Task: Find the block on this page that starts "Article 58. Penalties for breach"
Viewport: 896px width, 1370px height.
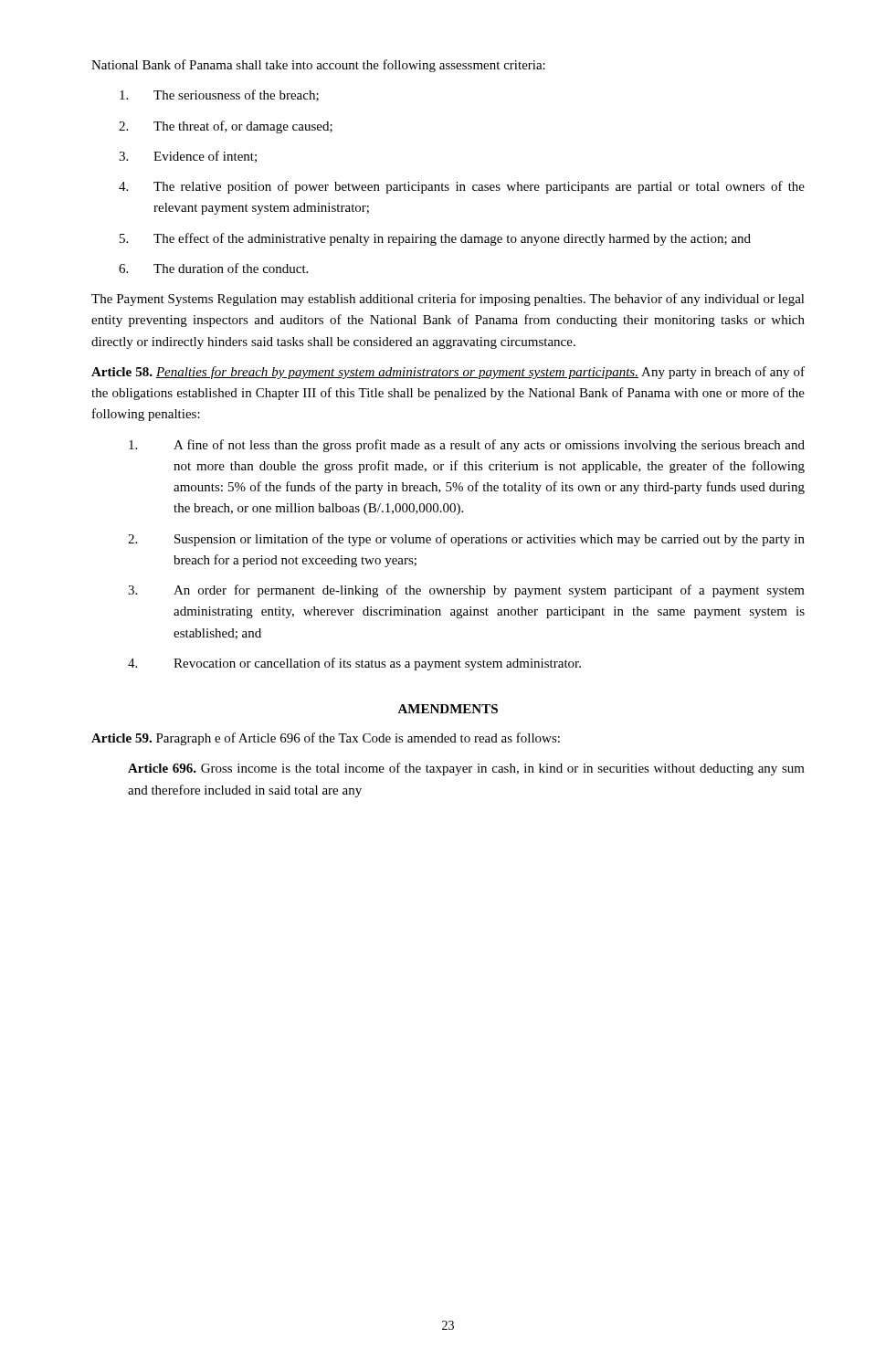Action: [448, 393]
